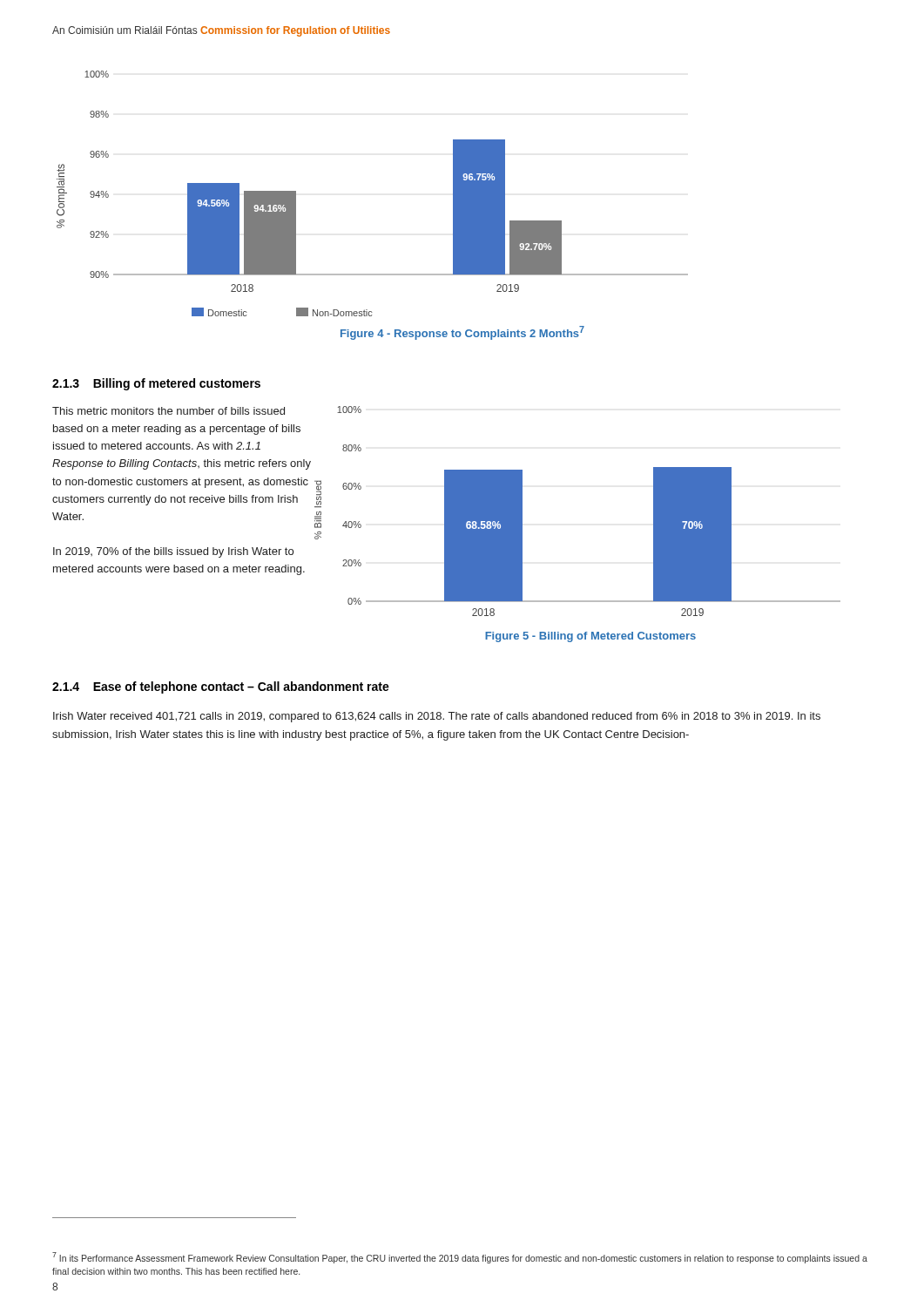Locate the section header that reads "2.1.3 Billing of metered"
This screenshot has width=924, height=1307.
(157, 383)
